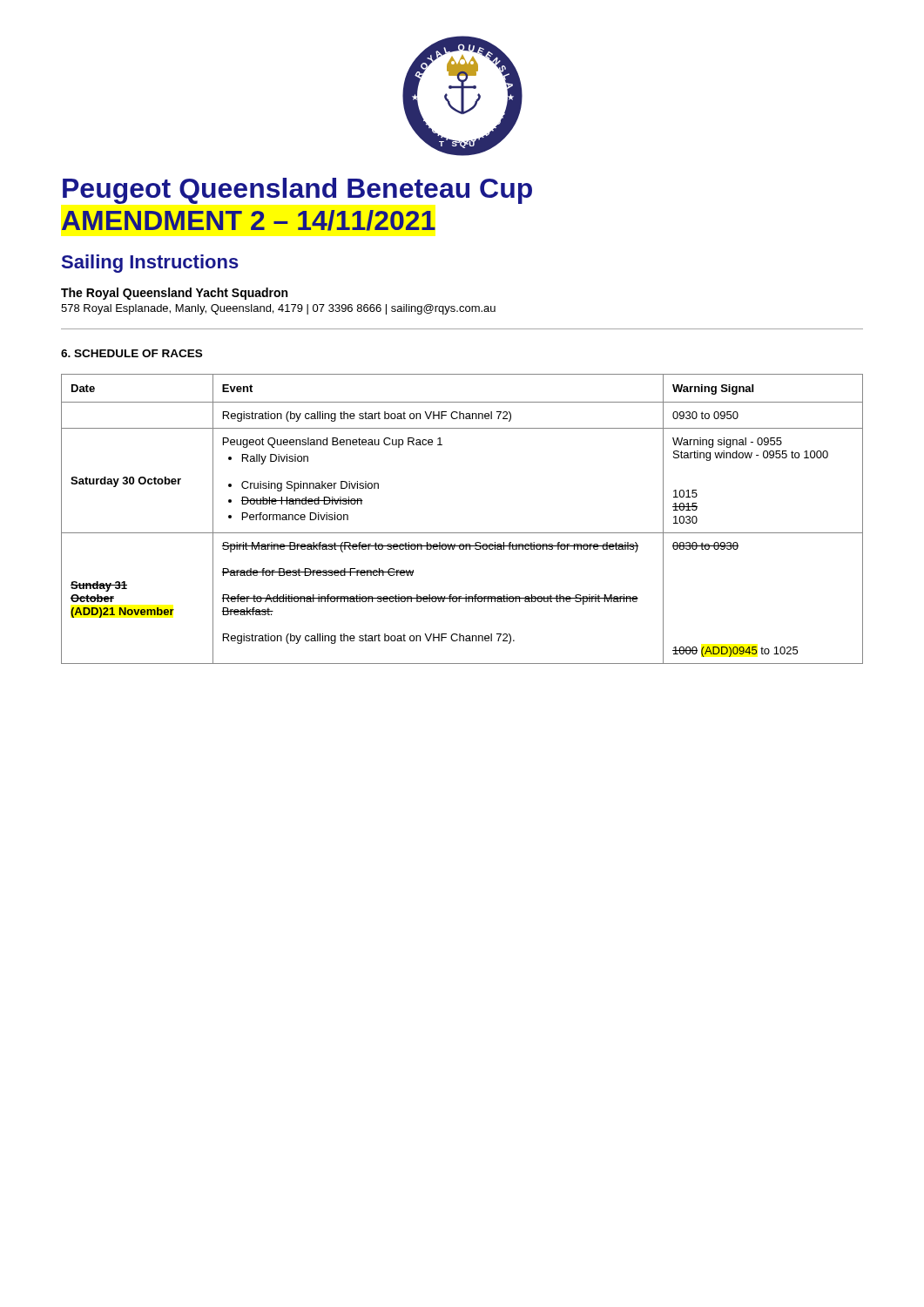Select the table that reads "Saturday 30 October"
The height and width of the screenshot is (1307, 924).
[x=462, y=519]
